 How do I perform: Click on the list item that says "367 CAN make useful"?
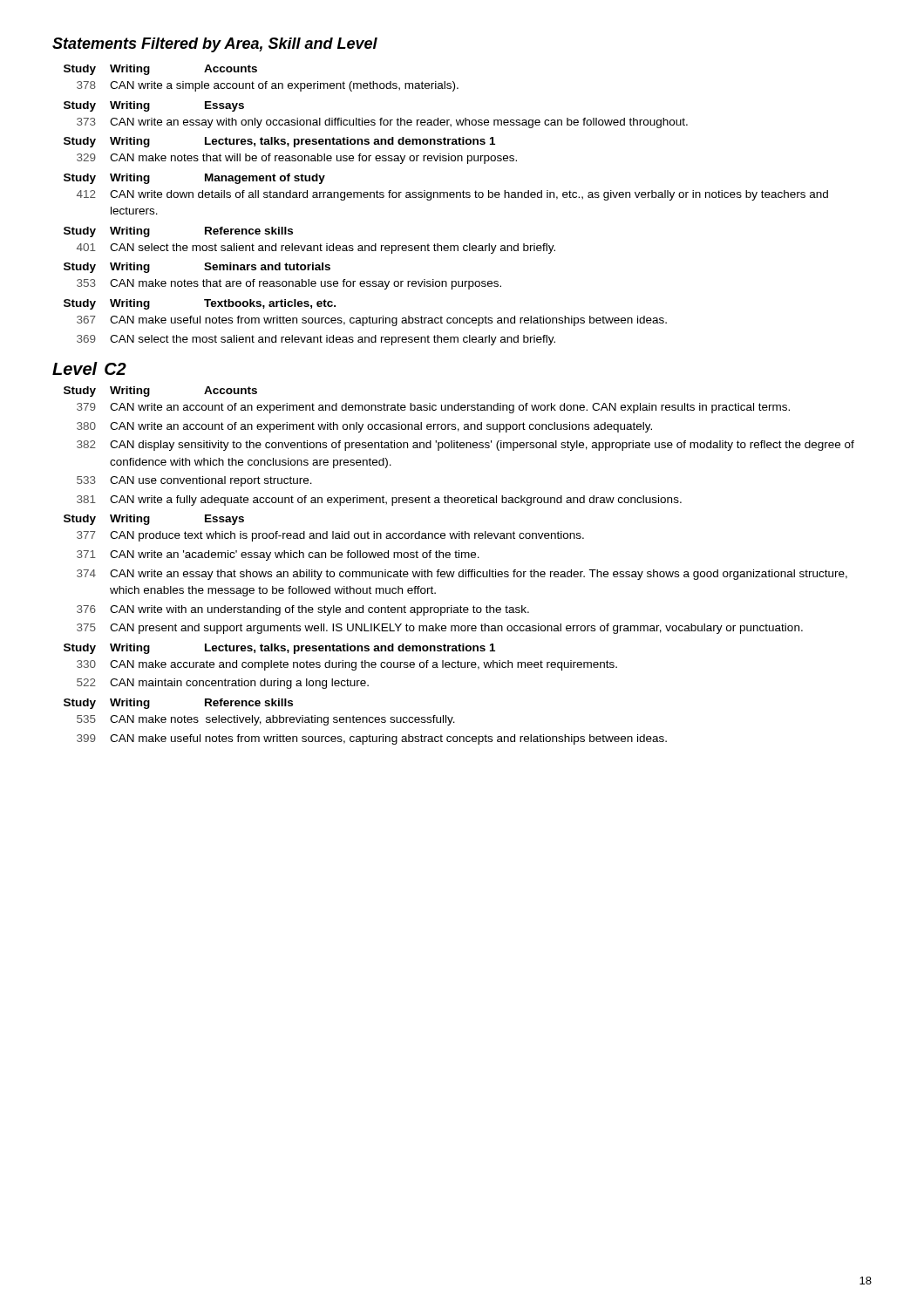[462, 320]
